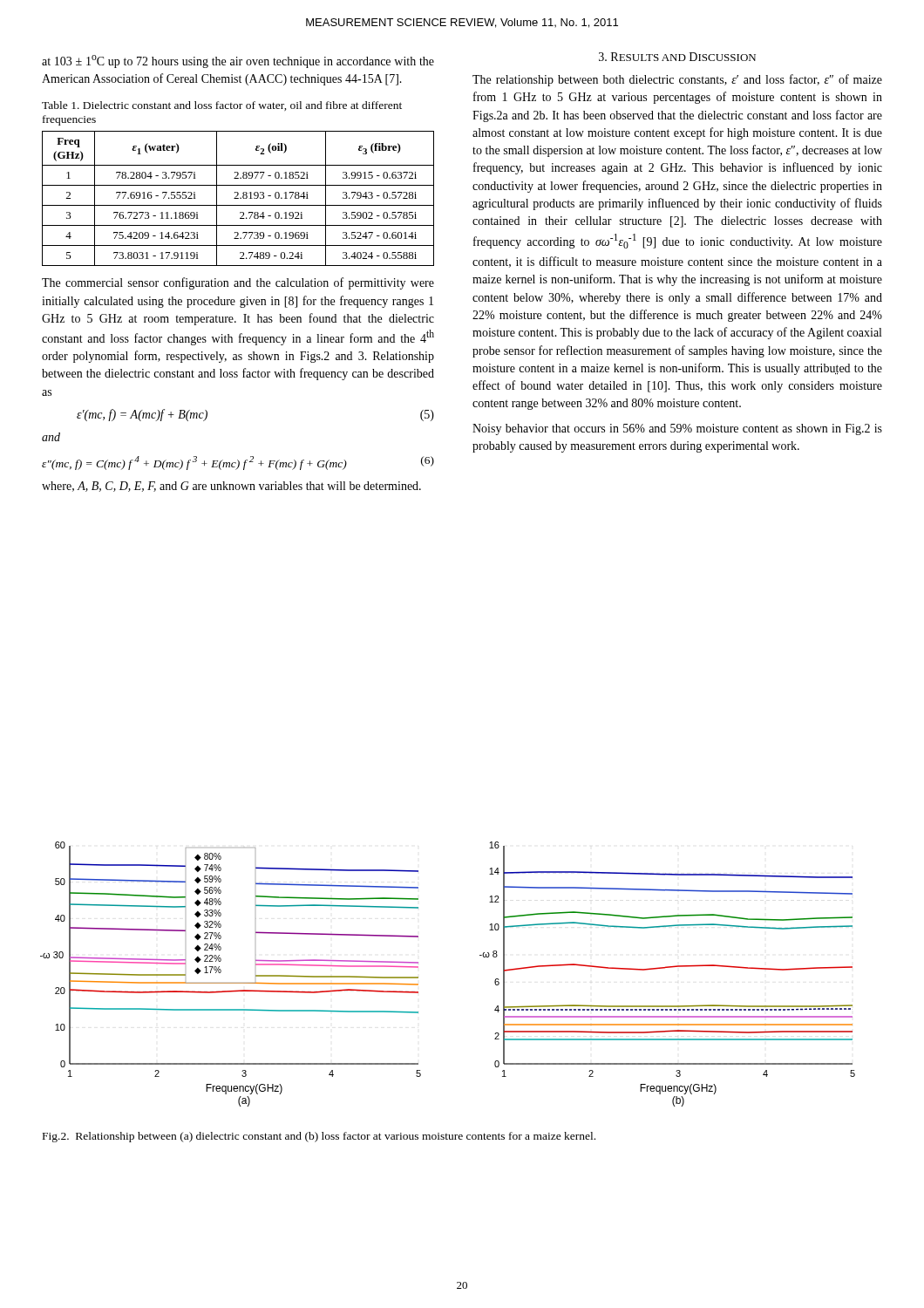Image resolution: width=924 pixels, height=1308 pixels.
Task: Click on the text block that reads "at 103 ± 1oC up to 72"
Action: tap(238, 69)
